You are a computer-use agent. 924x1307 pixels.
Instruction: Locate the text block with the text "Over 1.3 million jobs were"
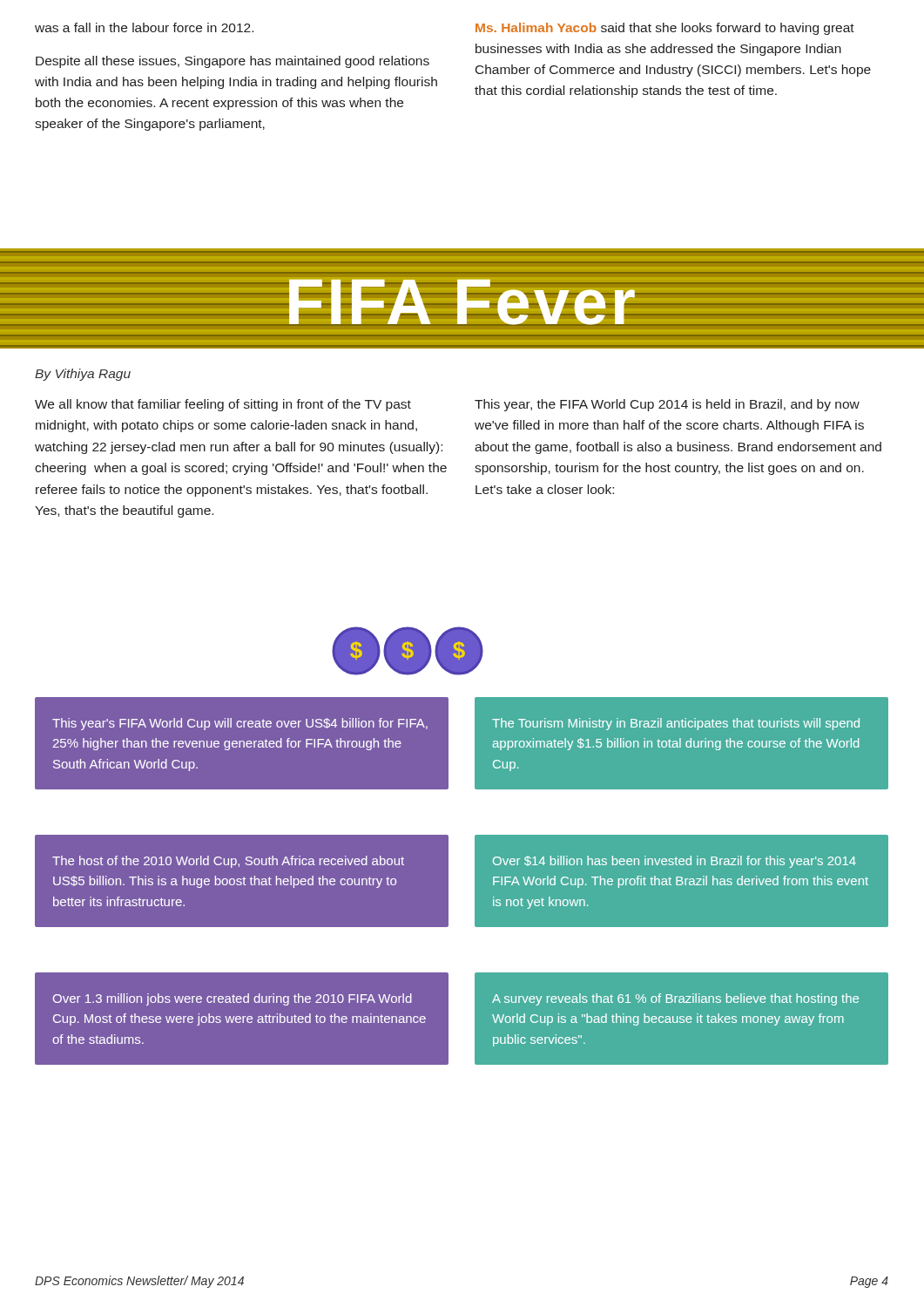(x=239, y=1018)
